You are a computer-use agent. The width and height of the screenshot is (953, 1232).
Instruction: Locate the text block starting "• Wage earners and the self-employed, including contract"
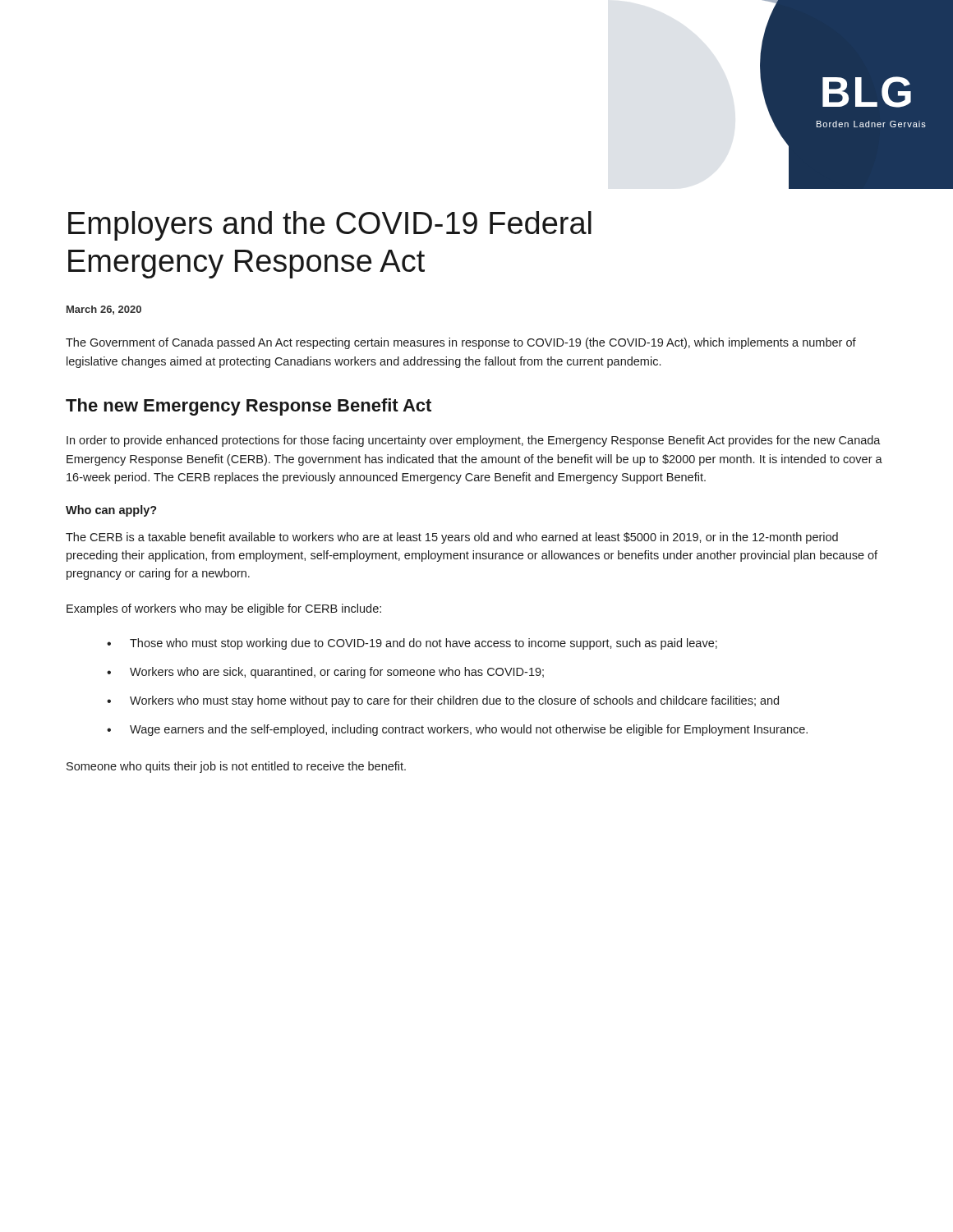(x=493, y=730)
